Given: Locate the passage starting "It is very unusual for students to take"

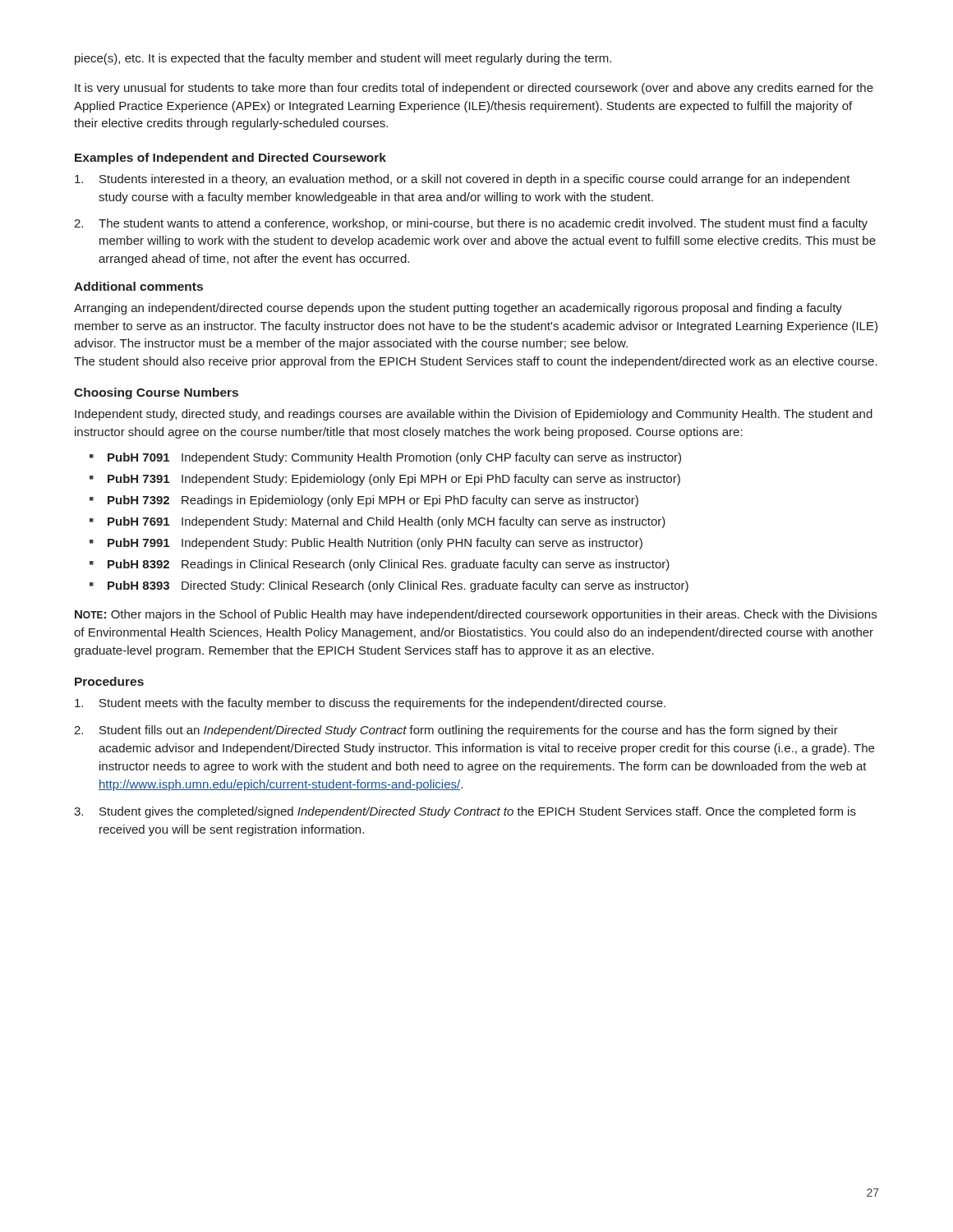Looking at the screenshot, I should [x=474, y=105].
